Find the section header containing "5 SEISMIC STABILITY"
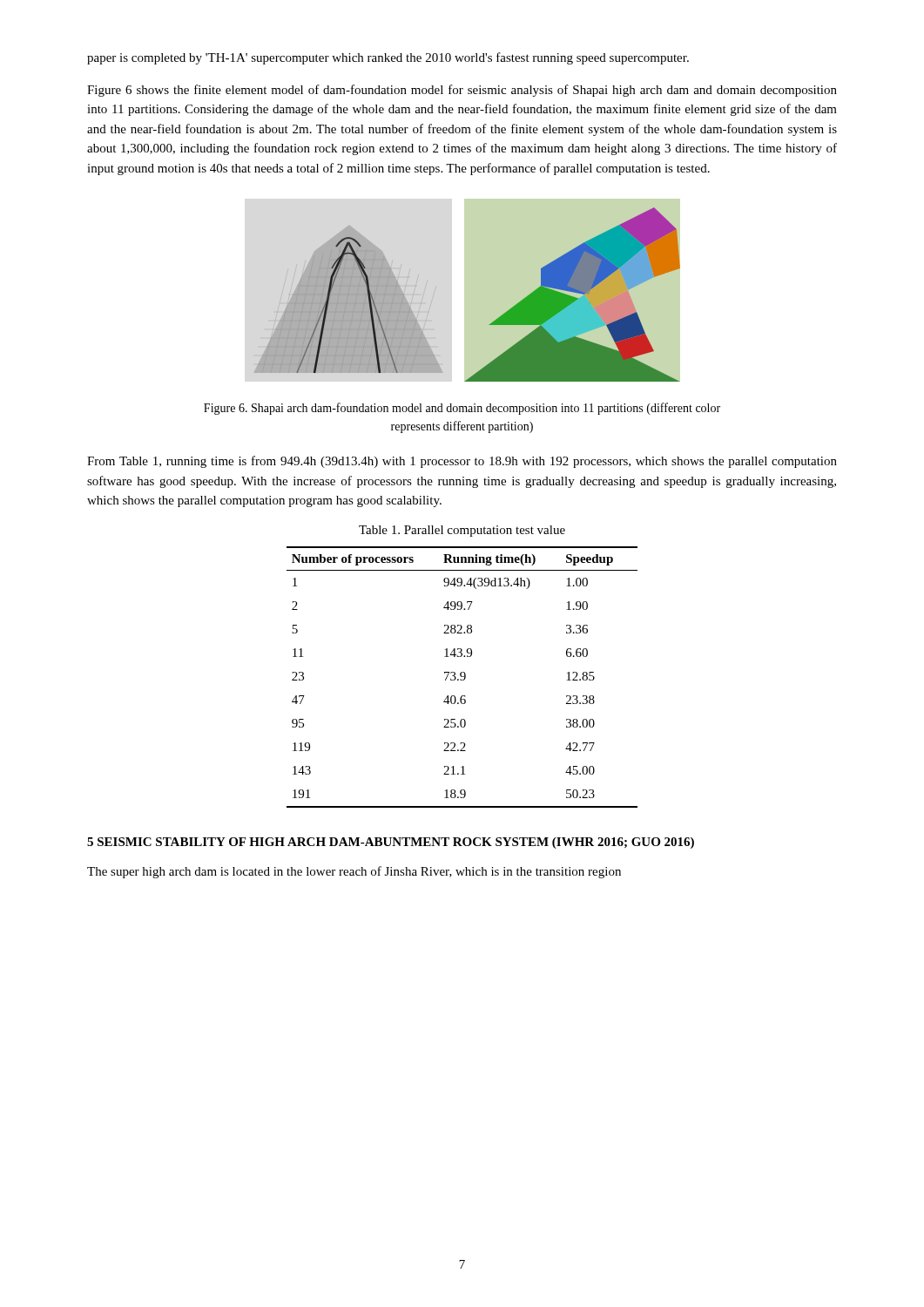 click(x=391, y=841)
